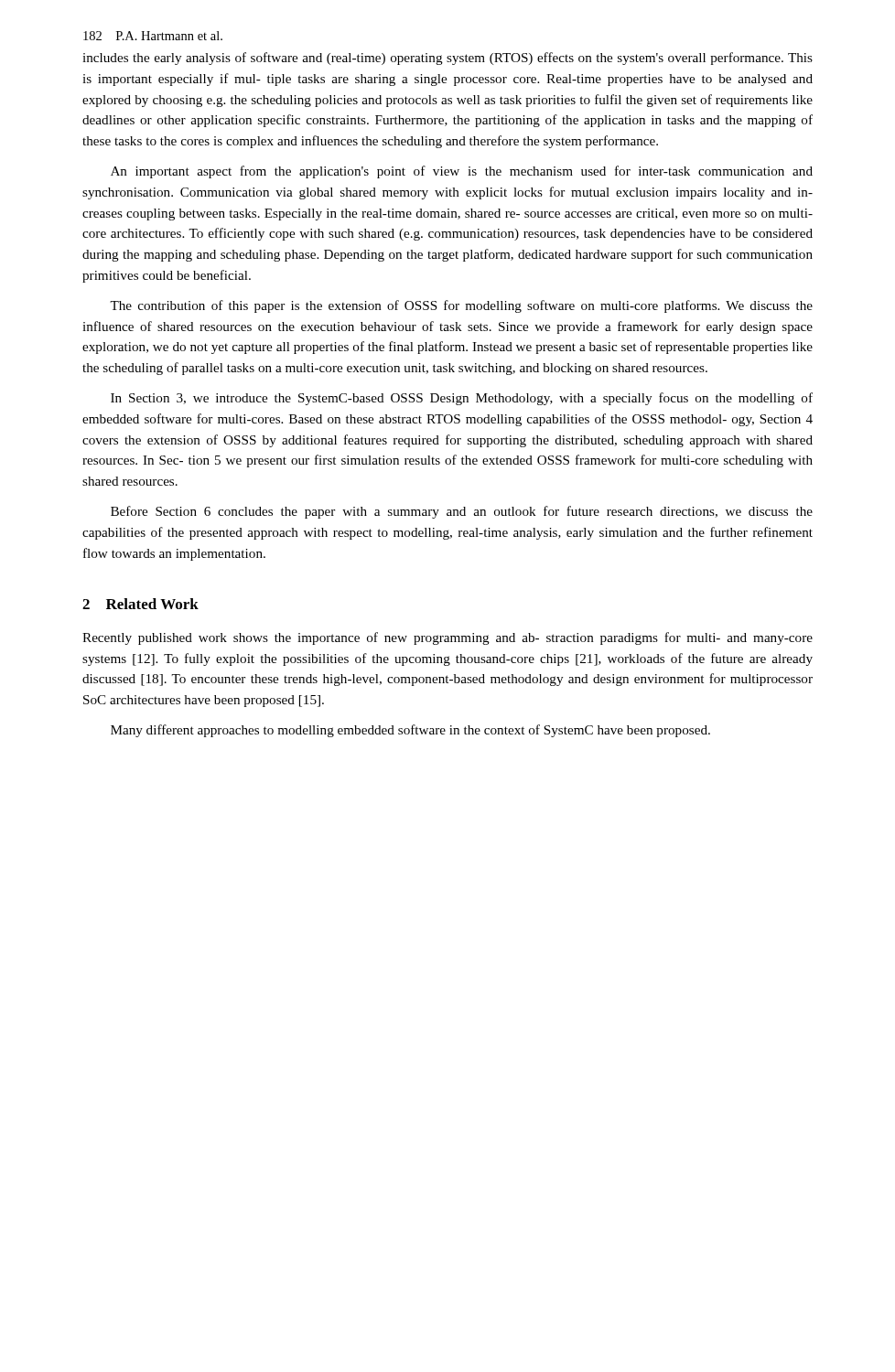Find the text block with the text "includes the early analysis of"
Image resolution: width=895 pixels, height=1372 pixels.
448,100
